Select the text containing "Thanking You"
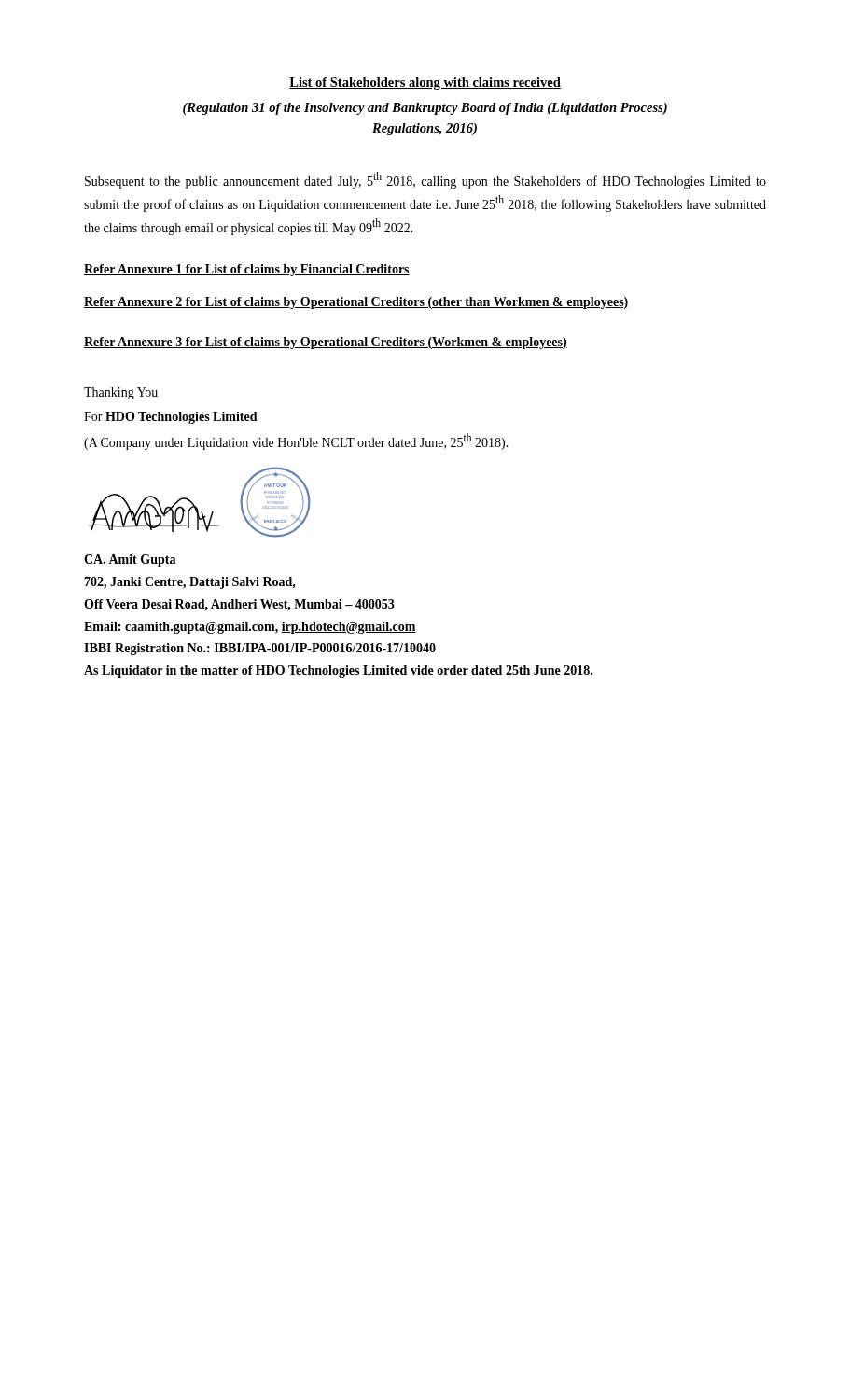 point(121,392)
